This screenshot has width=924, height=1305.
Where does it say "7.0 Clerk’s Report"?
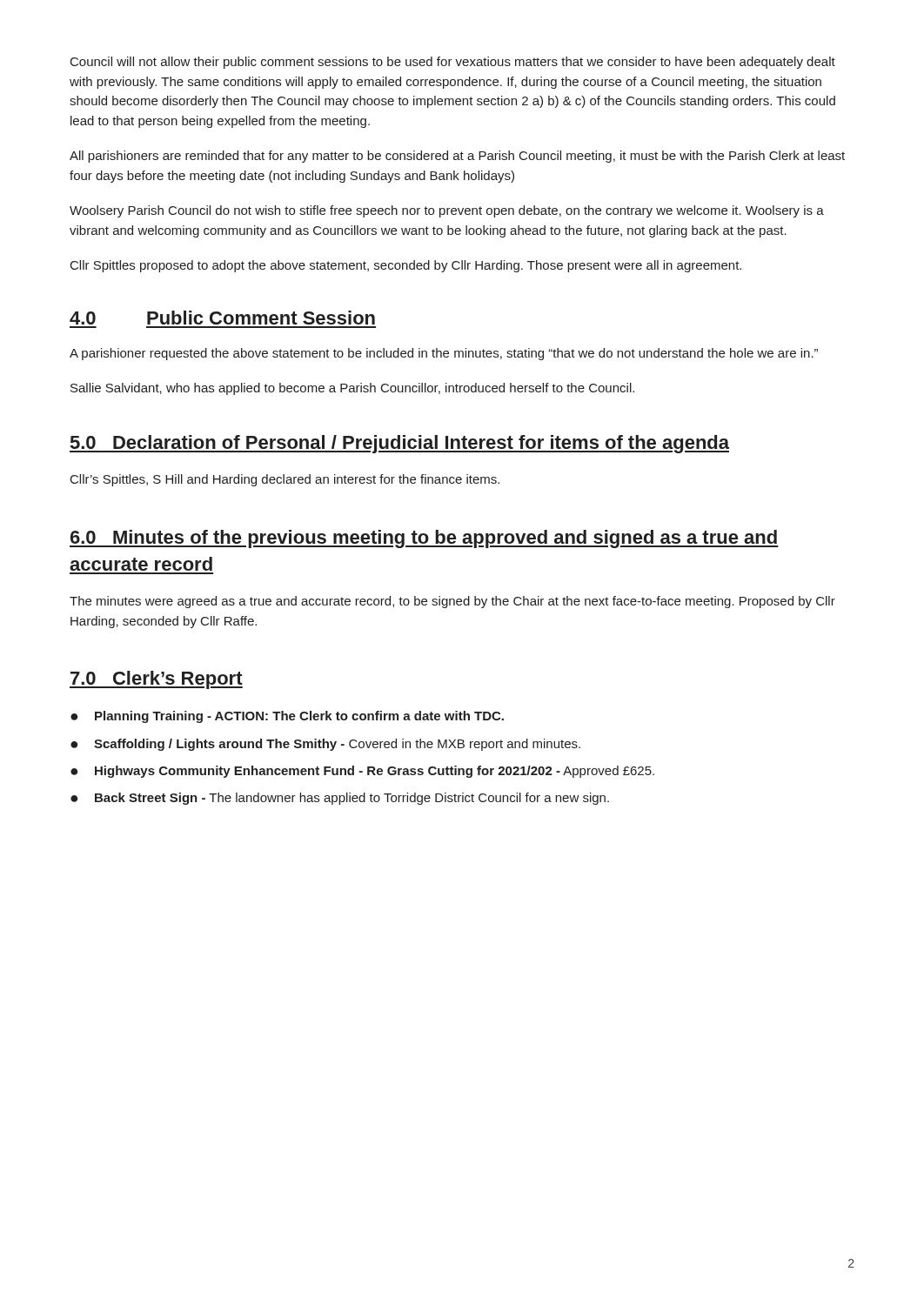click(156, 680)
